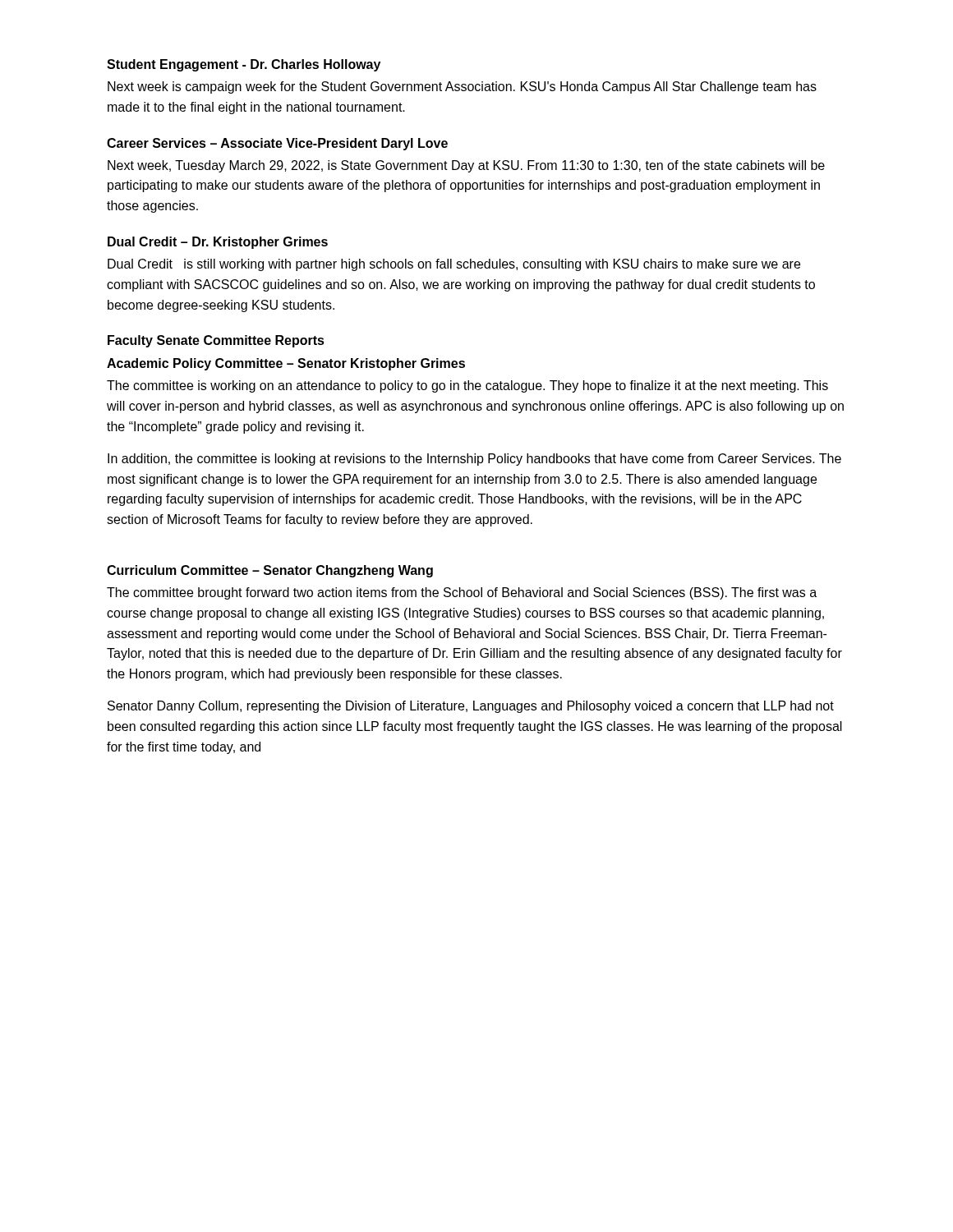This screenshot has height=1232, width=953.
Task: Point to "Curriculum Committee – Senator Changzheng Wang"
Action: 270,570
